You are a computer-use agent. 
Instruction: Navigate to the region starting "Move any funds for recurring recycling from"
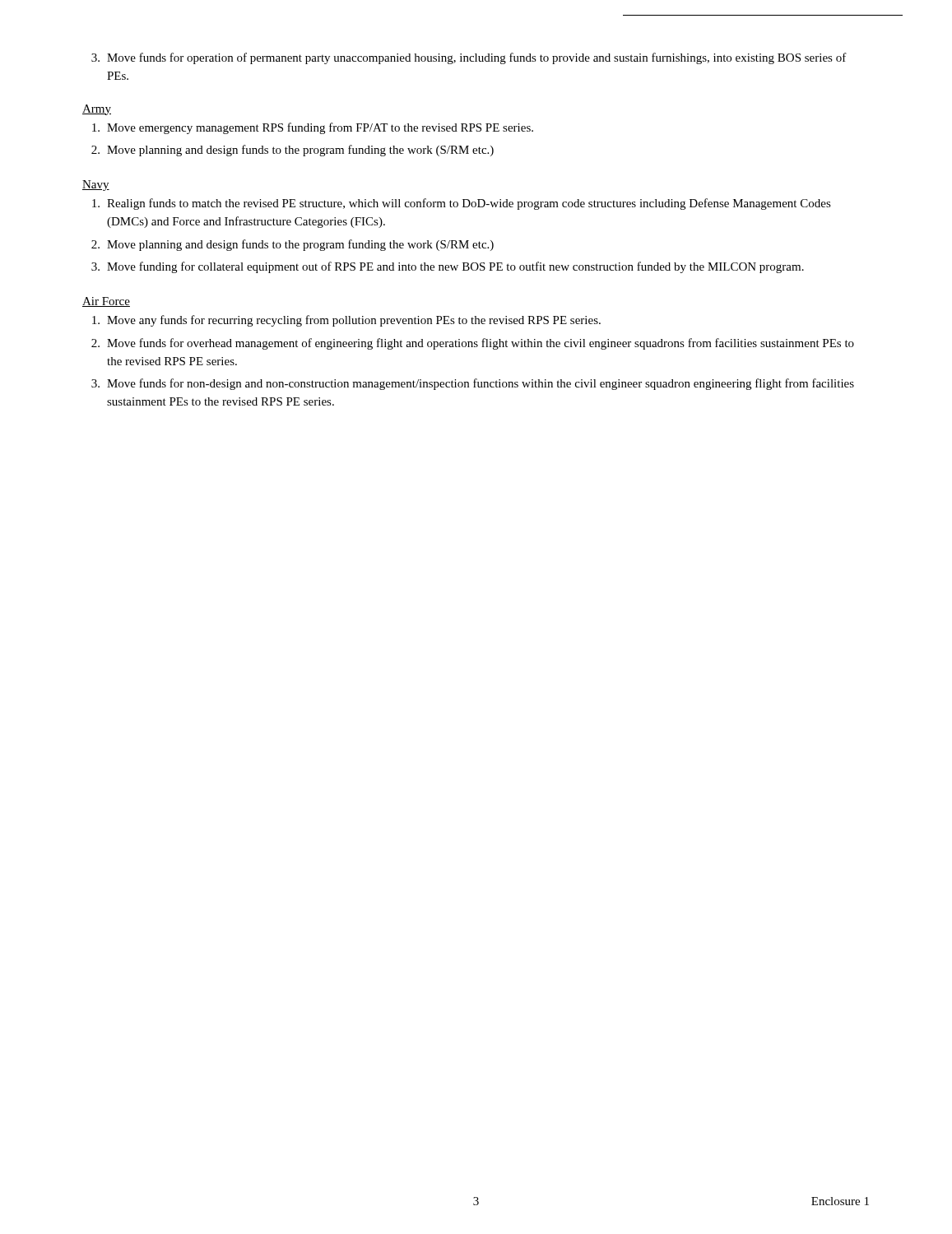pos(476,321)
